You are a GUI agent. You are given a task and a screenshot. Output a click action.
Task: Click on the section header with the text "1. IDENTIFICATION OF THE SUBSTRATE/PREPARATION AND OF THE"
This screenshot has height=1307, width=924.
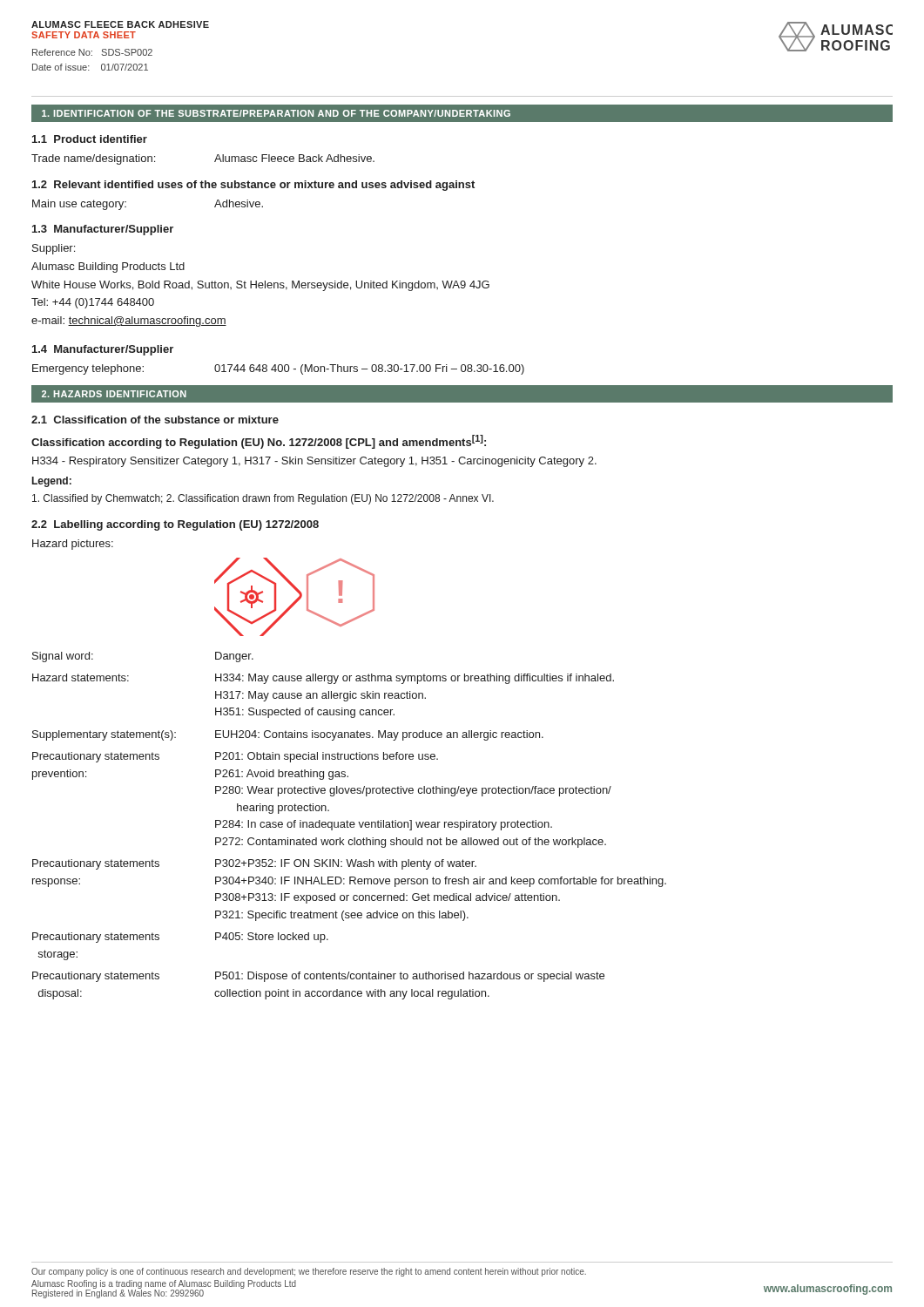(x=275, y=113)
